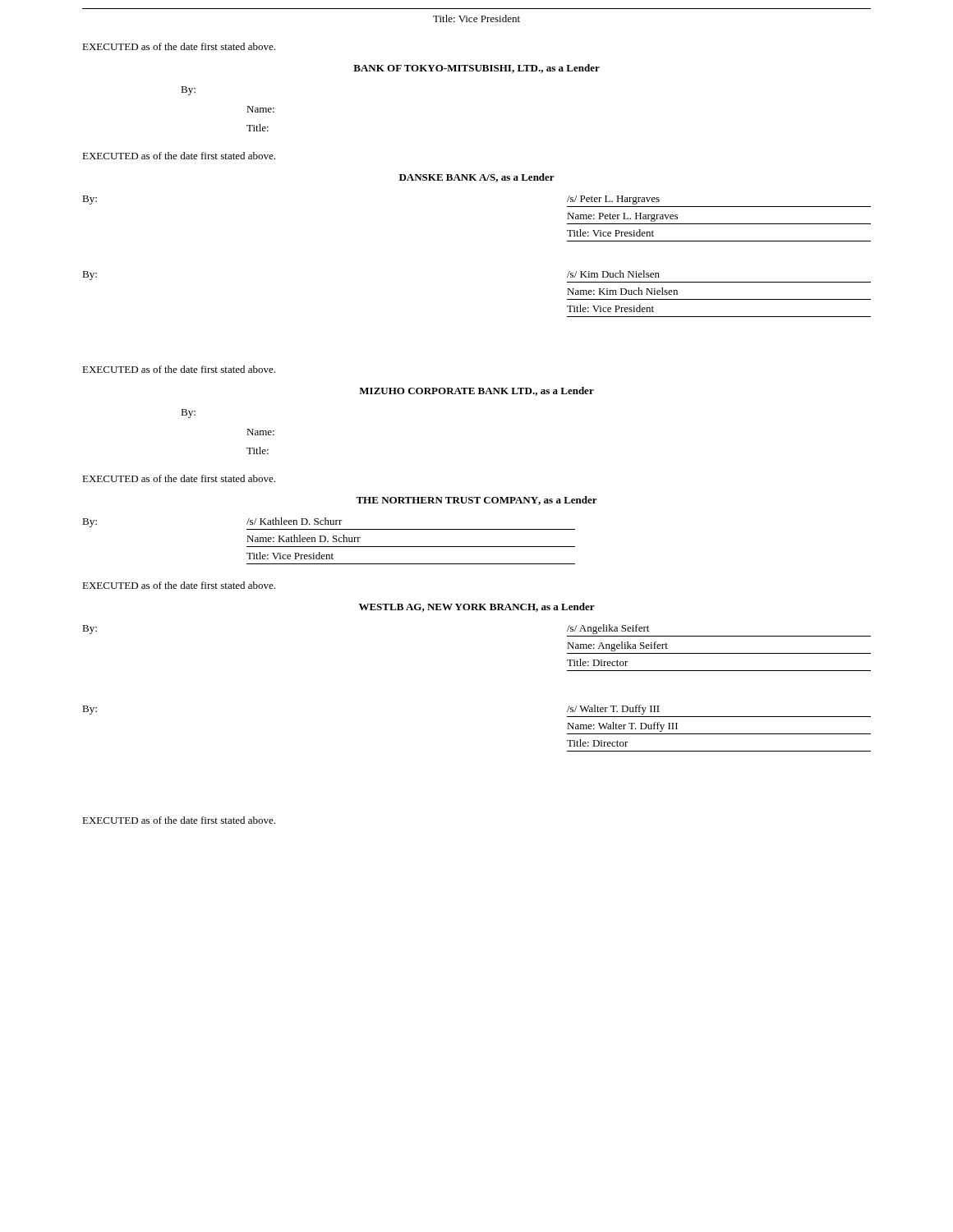This screenshot has width=953, height=1232.
Task: Navigate to the text block starting "DANSKE BANK A/S, as"
Action: click(476, 177)
